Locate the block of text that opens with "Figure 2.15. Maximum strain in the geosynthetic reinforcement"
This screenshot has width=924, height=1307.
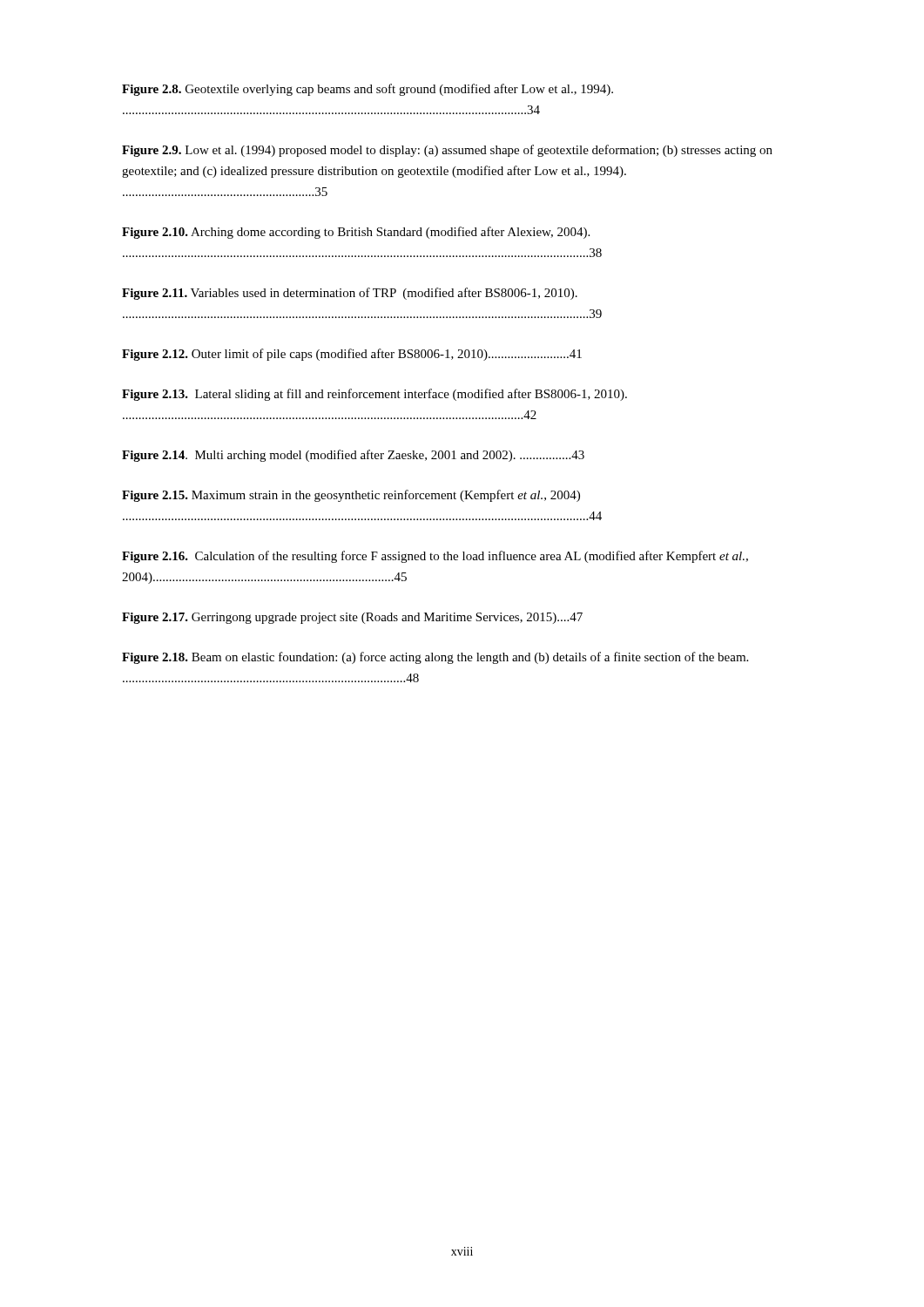[x=462, y=505]
